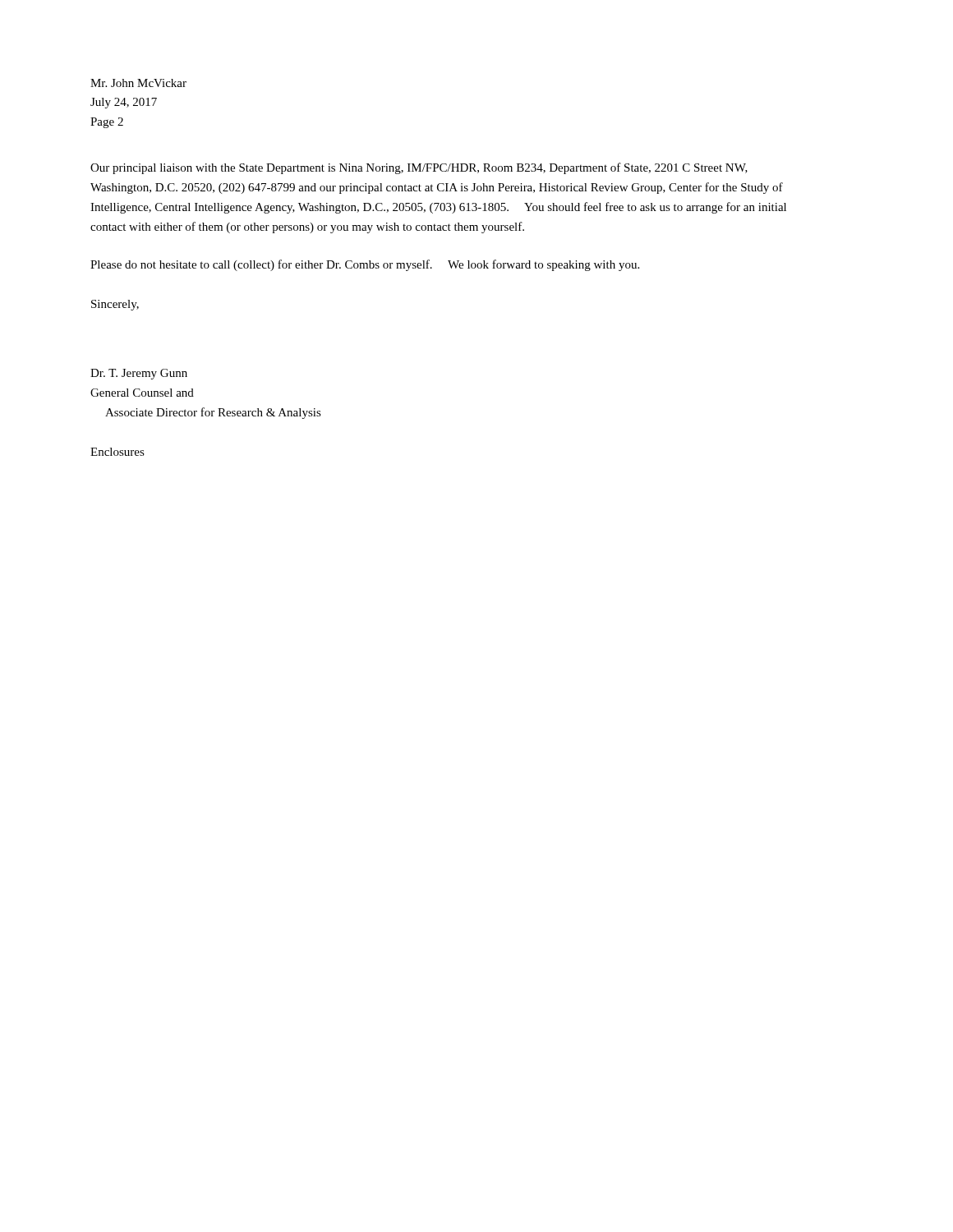Select the text block that says "Our principal liaison with the State Department"
This screenshot has height=1232, width=953.
point(439,197)
